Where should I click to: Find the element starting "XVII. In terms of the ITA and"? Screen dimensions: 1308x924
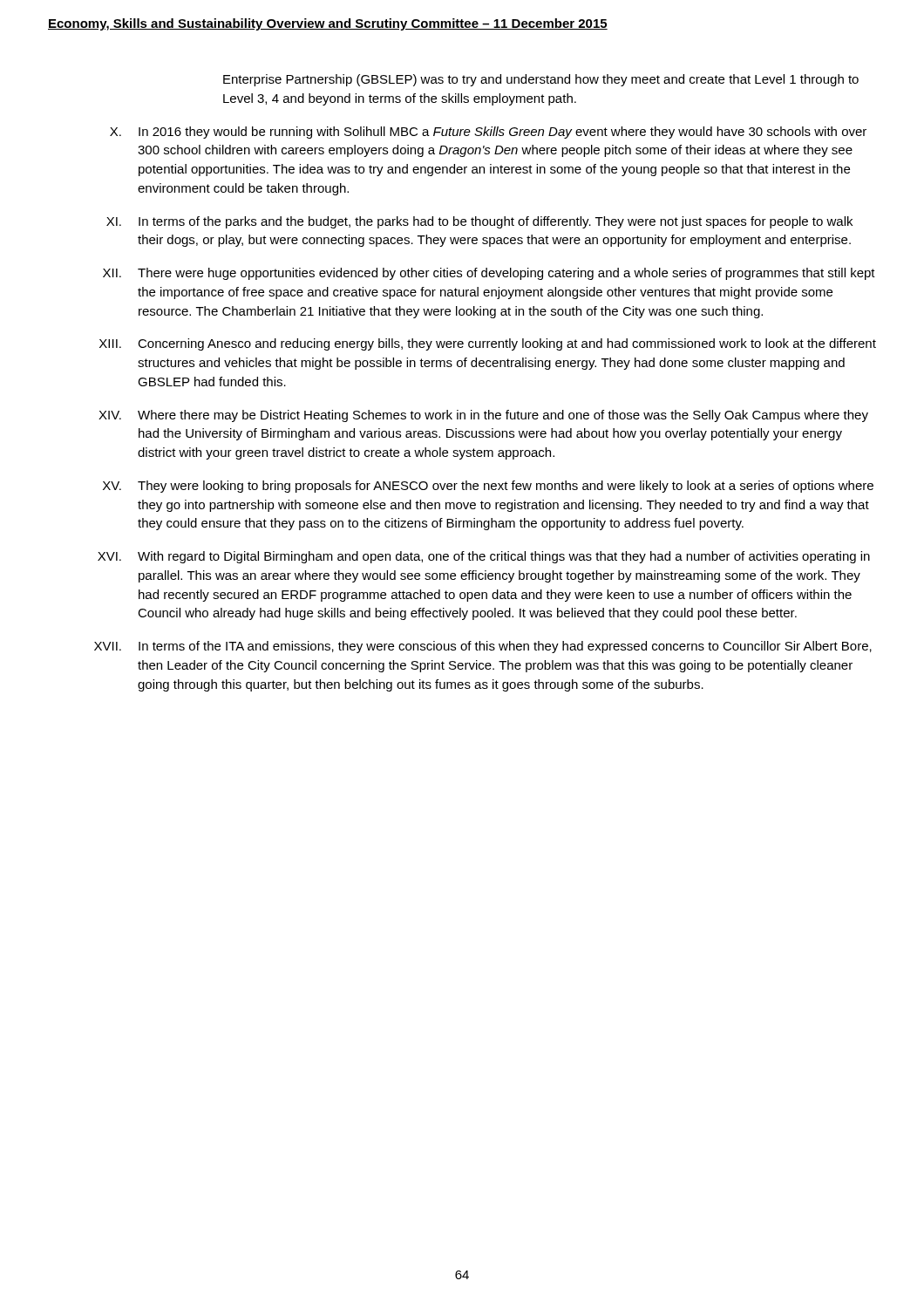click(462, 665)
